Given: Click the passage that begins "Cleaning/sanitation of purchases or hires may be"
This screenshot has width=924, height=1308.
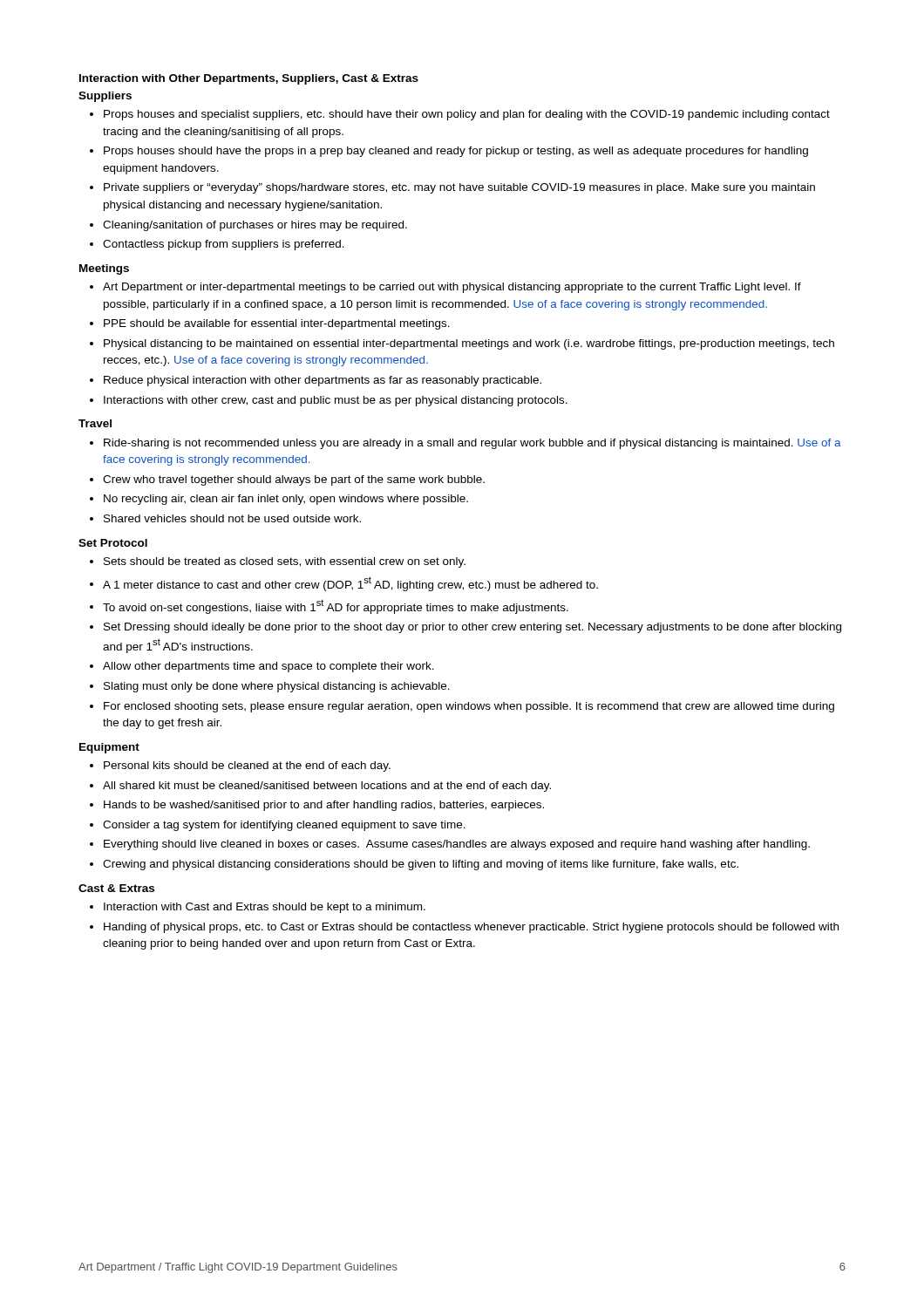Looking at the screenshot, I should coord(255,224).
